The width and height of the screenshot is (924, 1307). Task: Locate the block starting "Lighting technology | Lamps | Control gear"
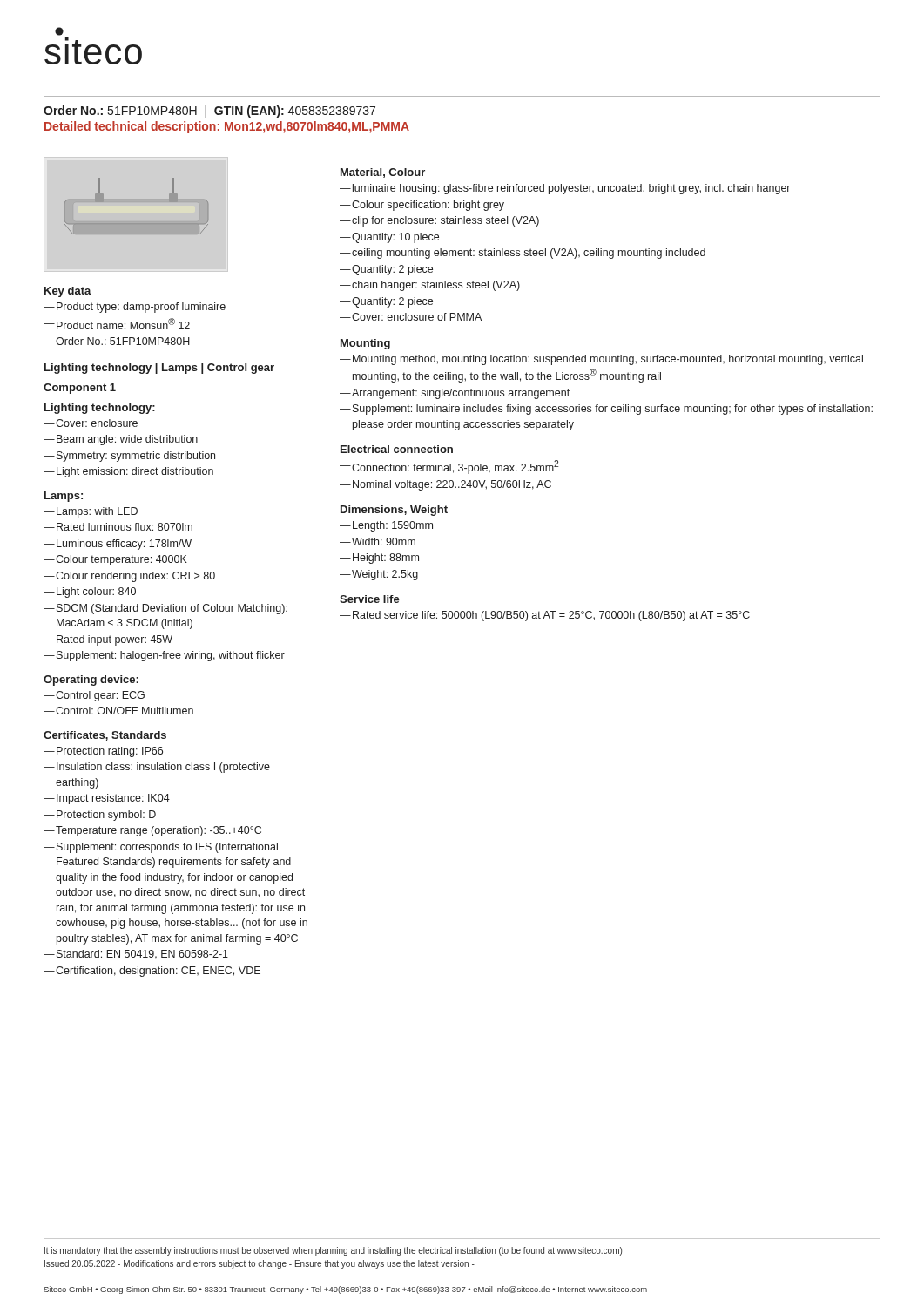159,367
